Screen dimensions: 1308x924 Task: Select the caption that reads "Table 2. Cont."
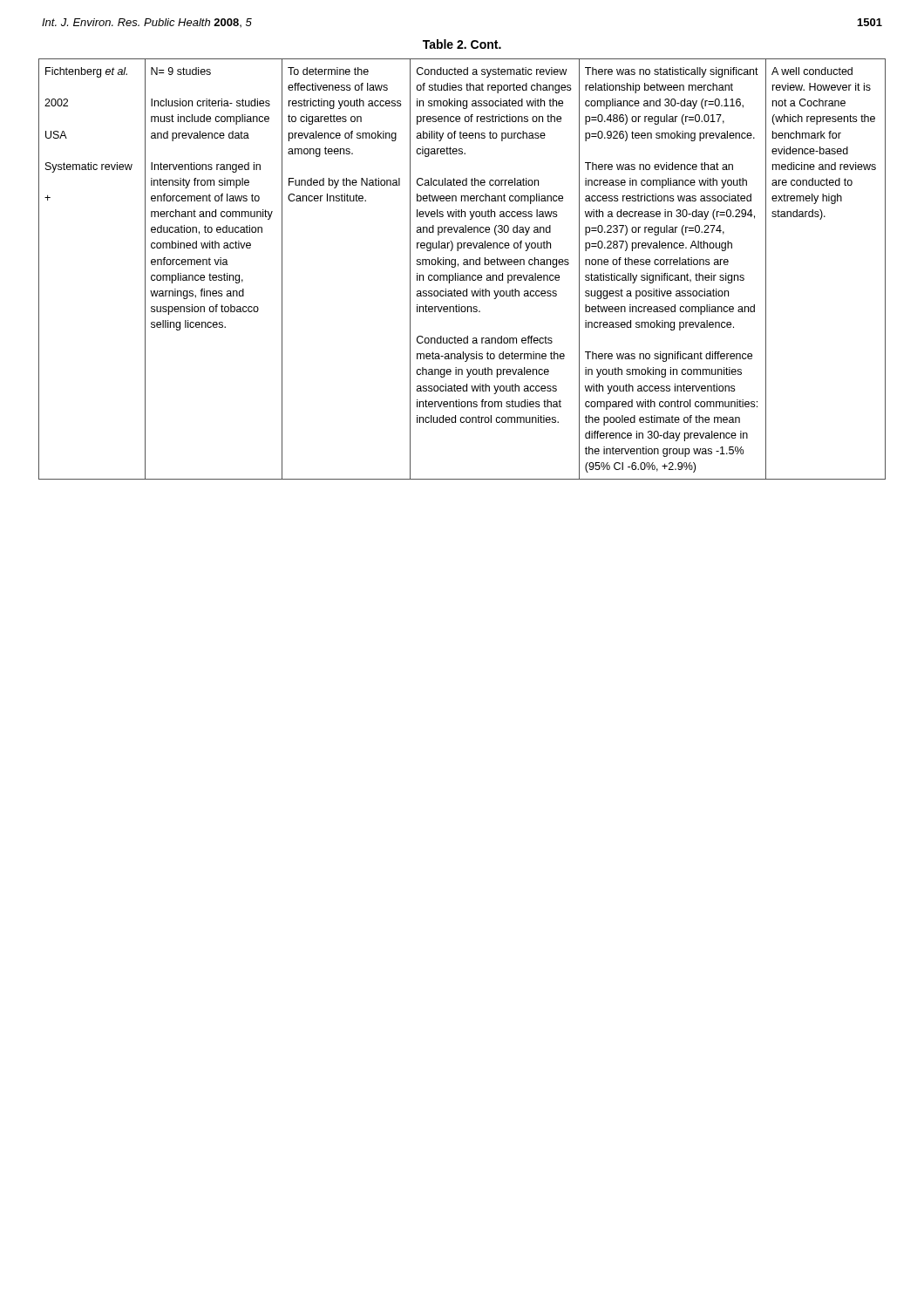[x=462, y=44]
